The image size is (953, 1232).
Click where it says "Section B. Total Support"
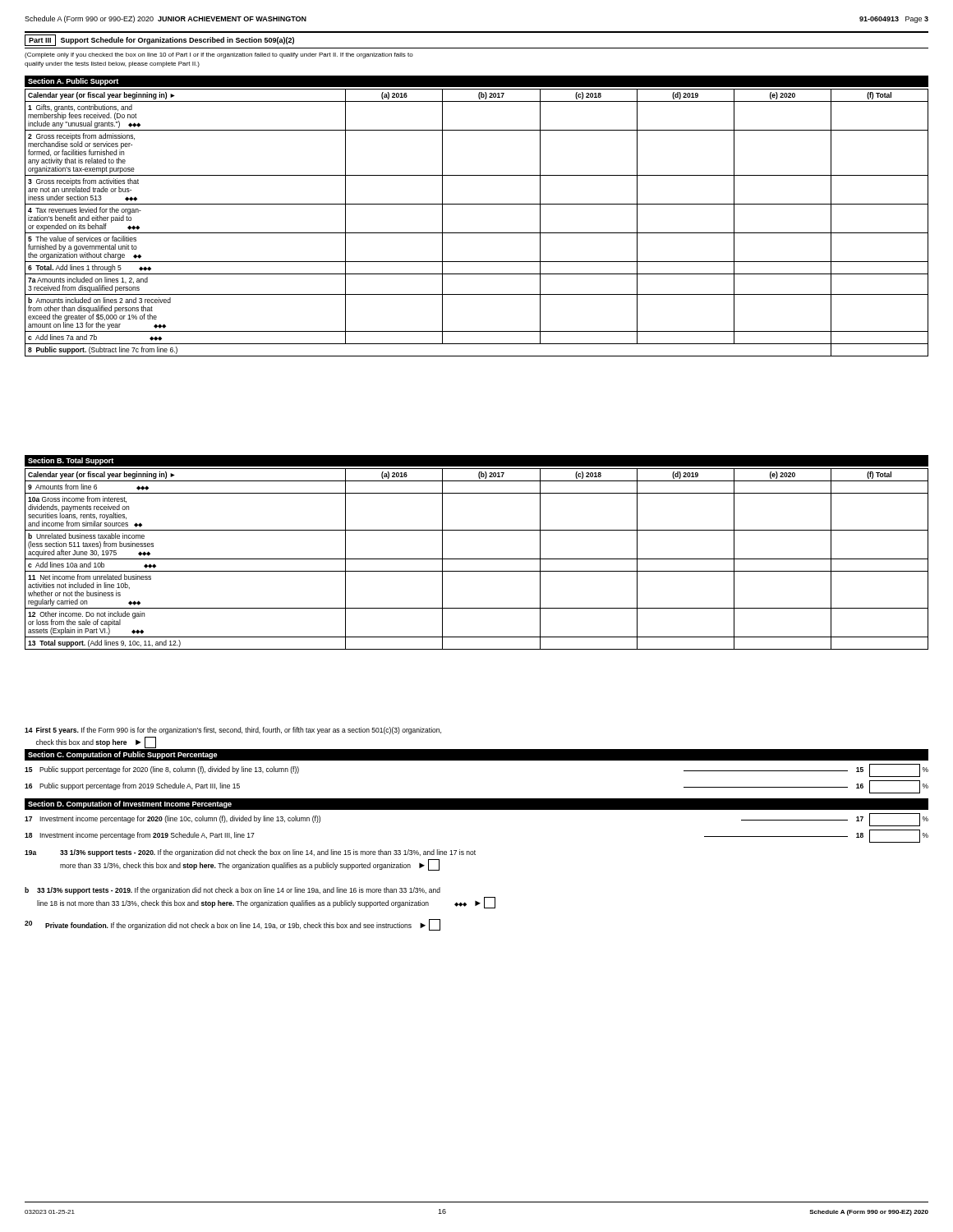click(x=476, y=461)
